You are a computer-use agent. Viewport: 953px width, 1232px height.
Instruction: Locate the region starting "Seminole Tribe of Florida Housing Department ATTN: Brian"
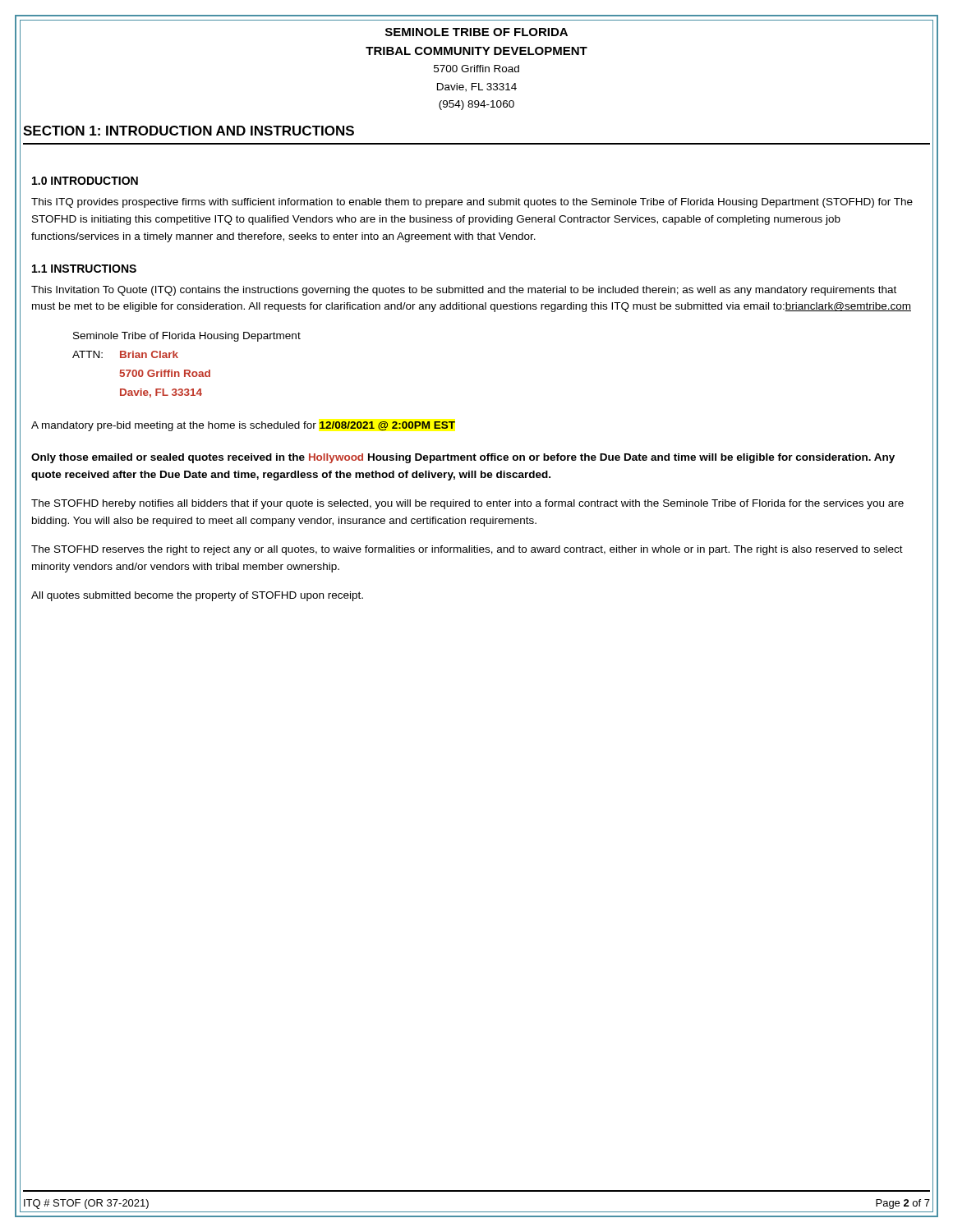[x=187, y=337]
